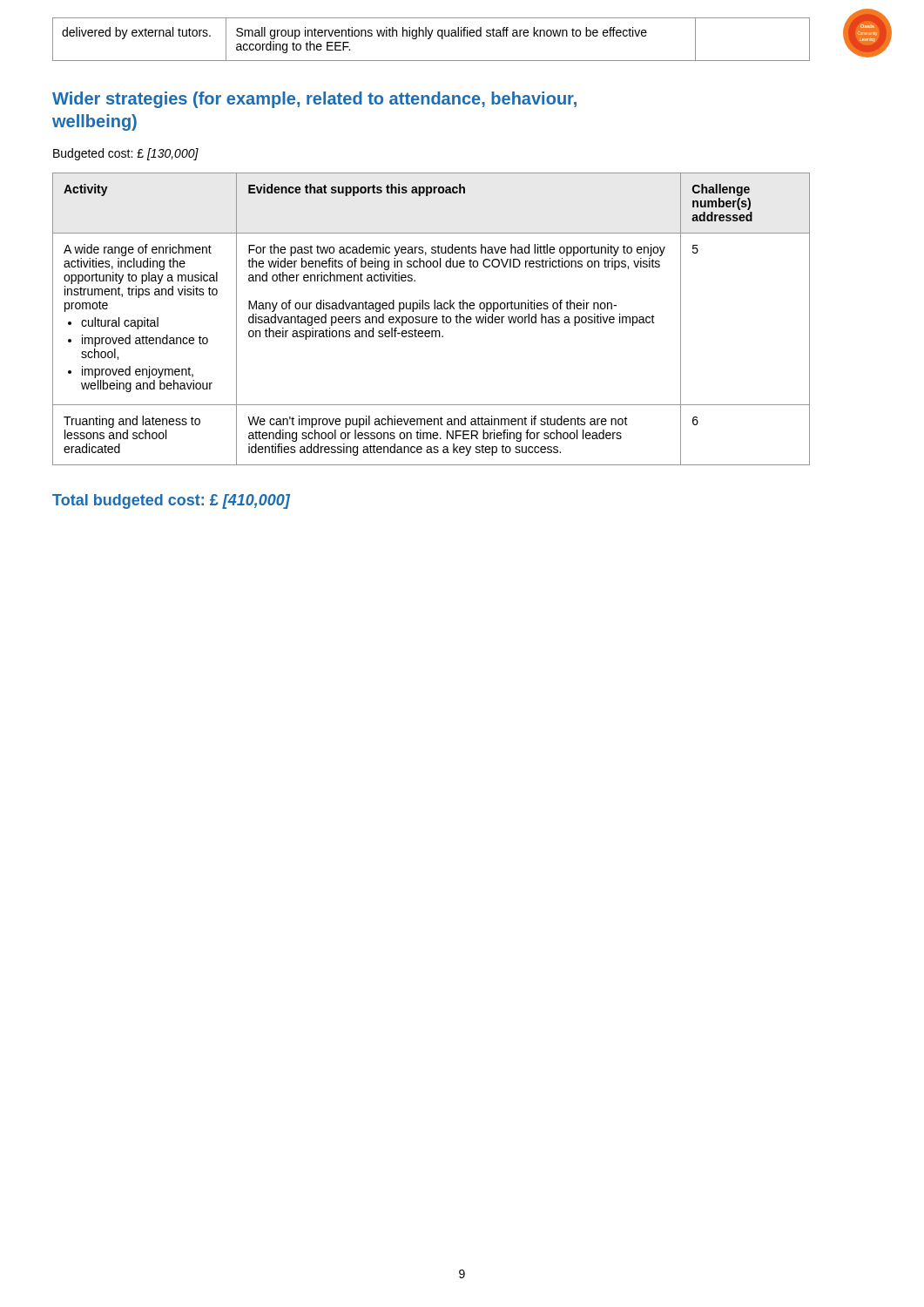The height and width of the screenshot is (1307, 924).
Task: Click on the passage starting "Budgeted cost: £ [130,000]"
Action: point(125,153)
